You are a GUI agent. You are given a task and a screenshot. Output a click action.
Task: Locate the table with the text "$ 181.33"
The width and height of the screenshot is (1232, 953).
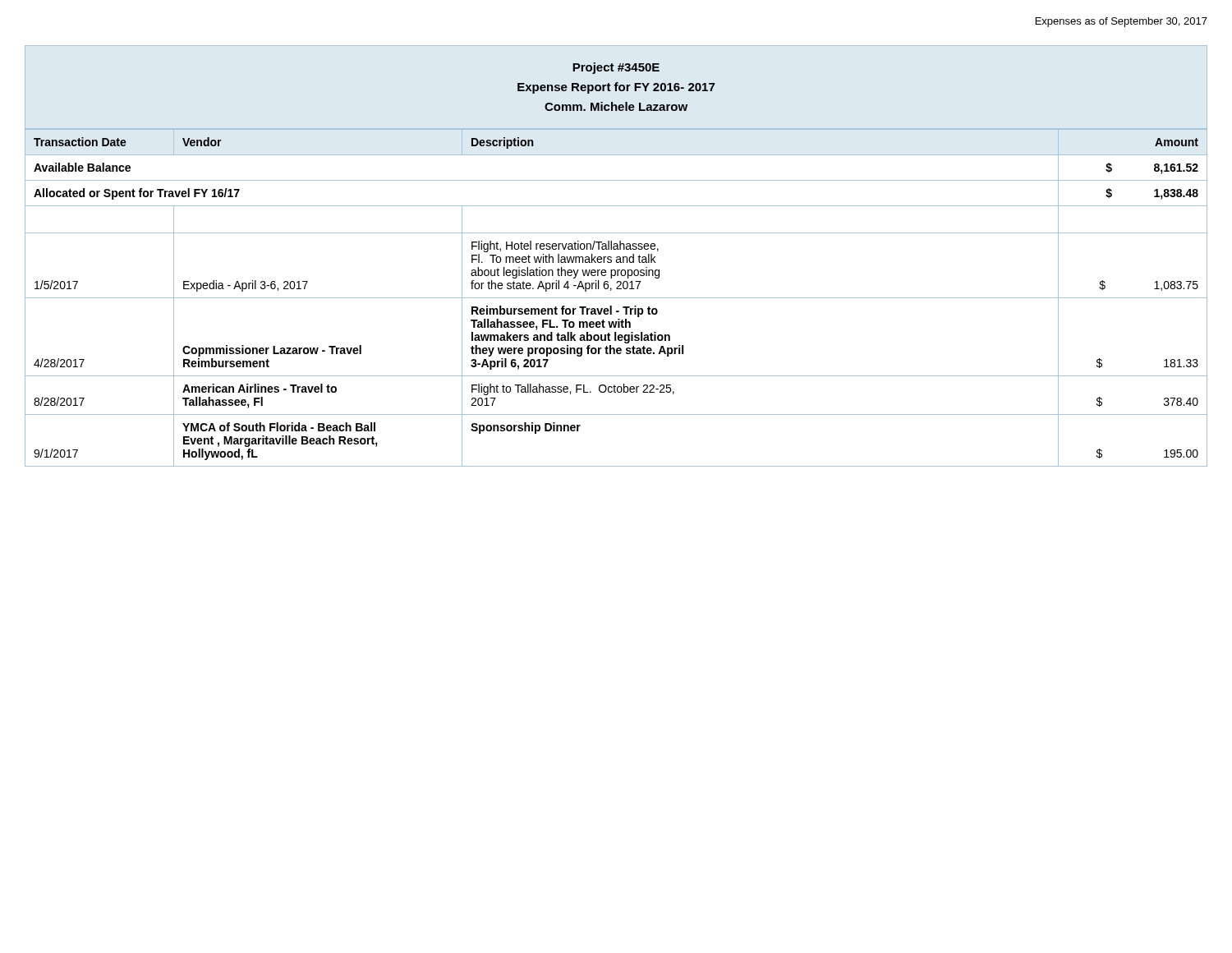pos(616,298)
